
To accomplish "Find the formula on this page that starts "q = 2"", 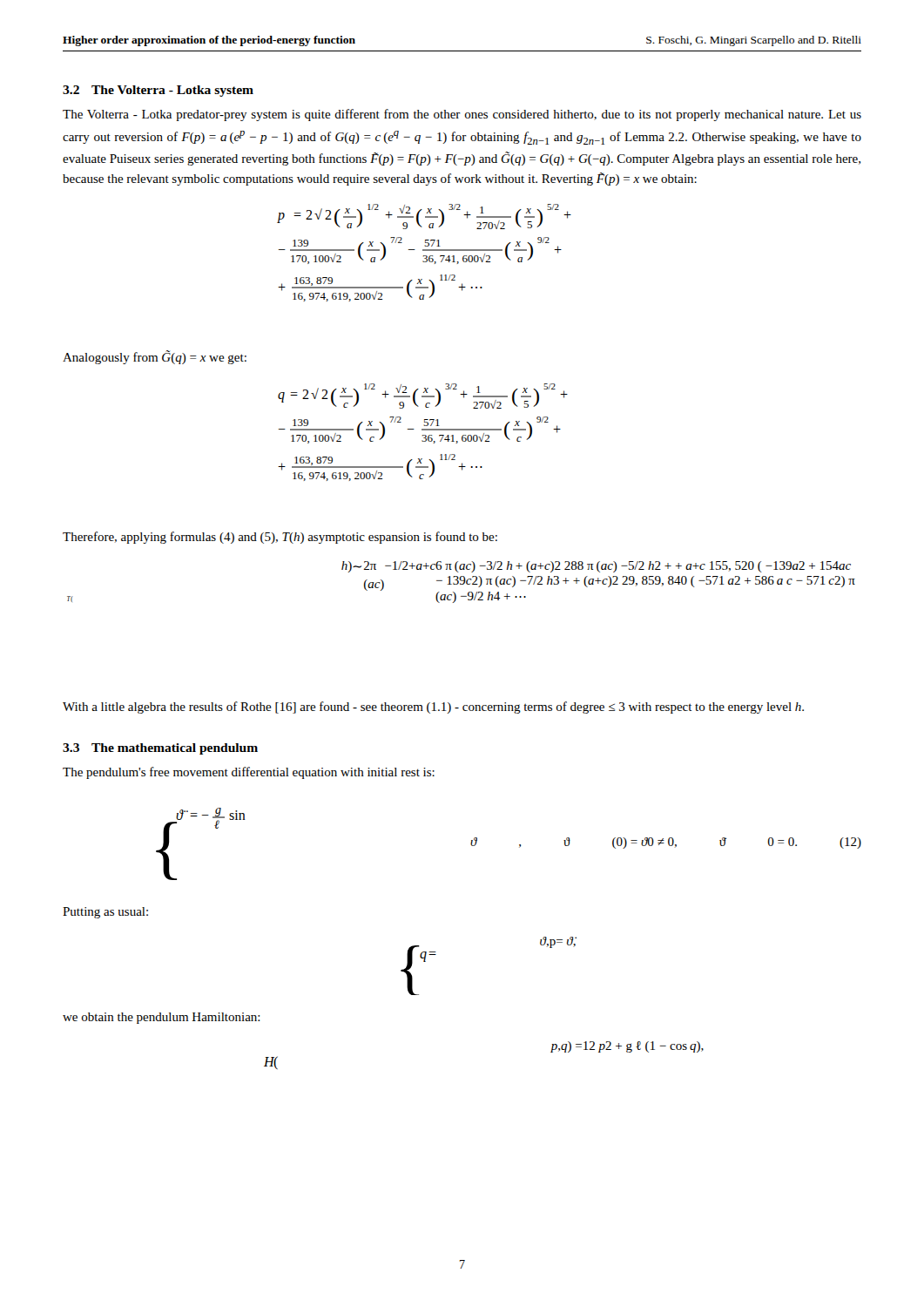I will [x=462, y=447].
